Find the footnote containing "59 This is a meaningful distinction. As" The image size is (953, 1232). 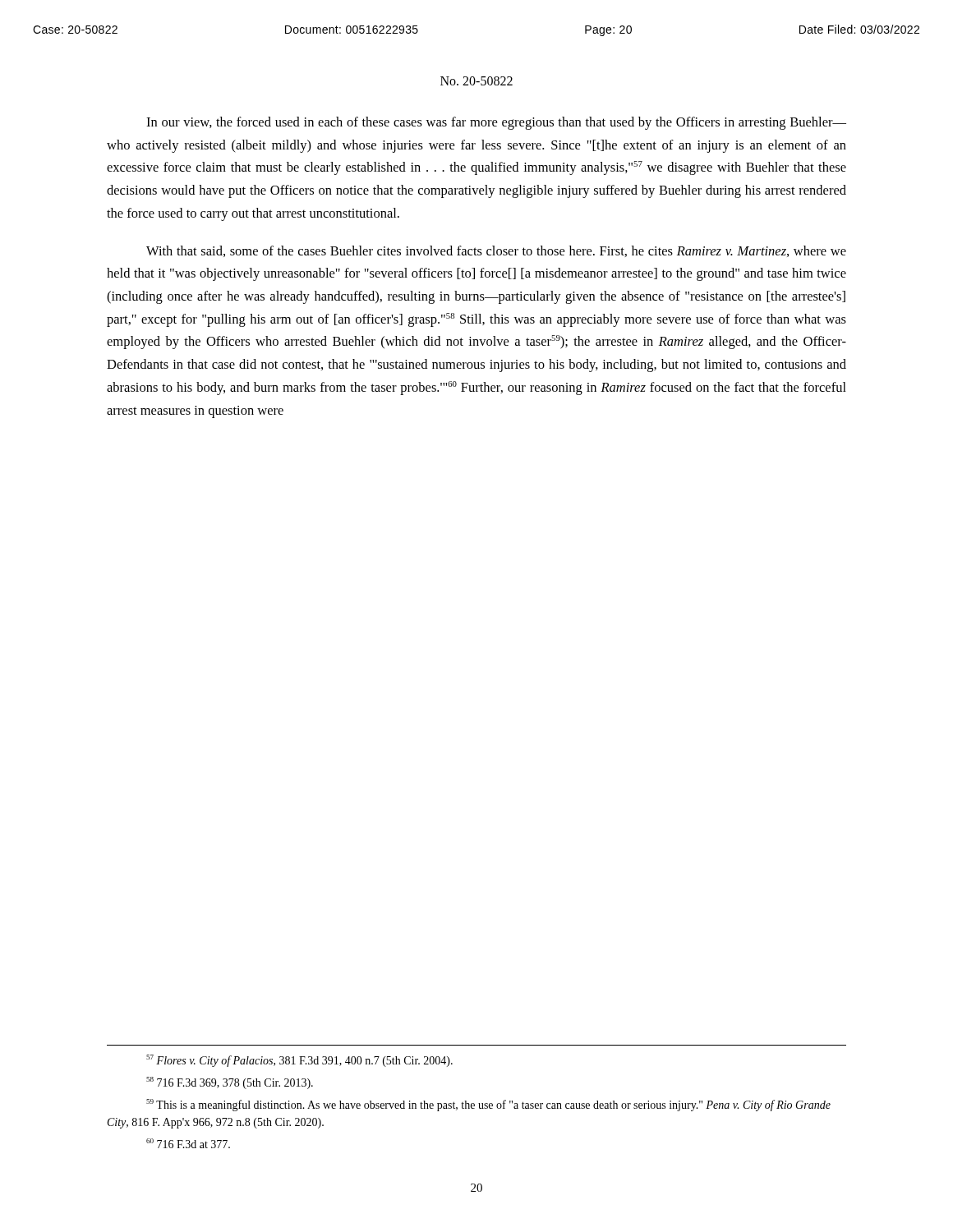(469, 1113)
